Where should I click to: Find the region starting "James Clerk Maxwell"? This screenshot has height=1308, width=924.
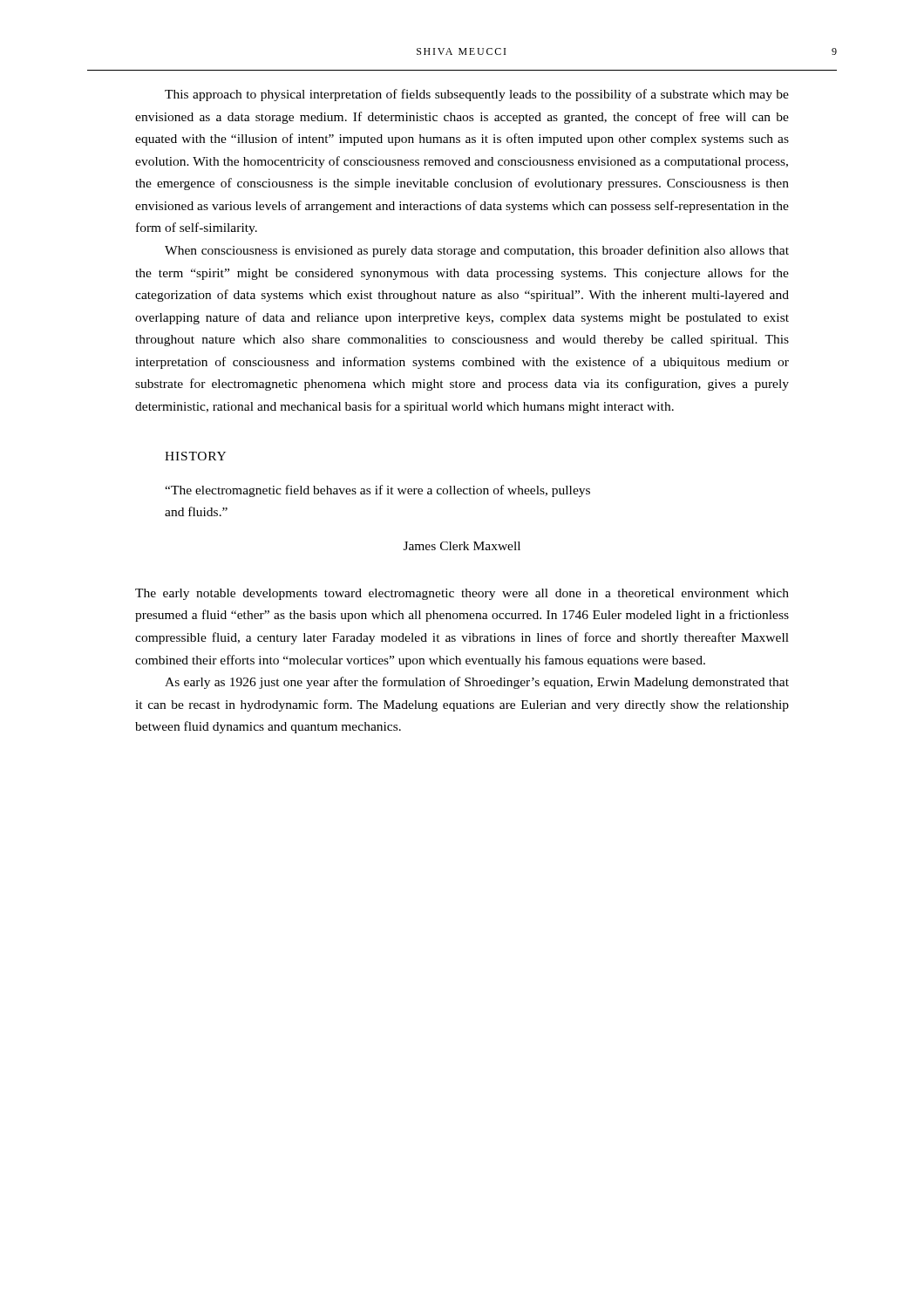pyautogui.click(x=462, y=546)
